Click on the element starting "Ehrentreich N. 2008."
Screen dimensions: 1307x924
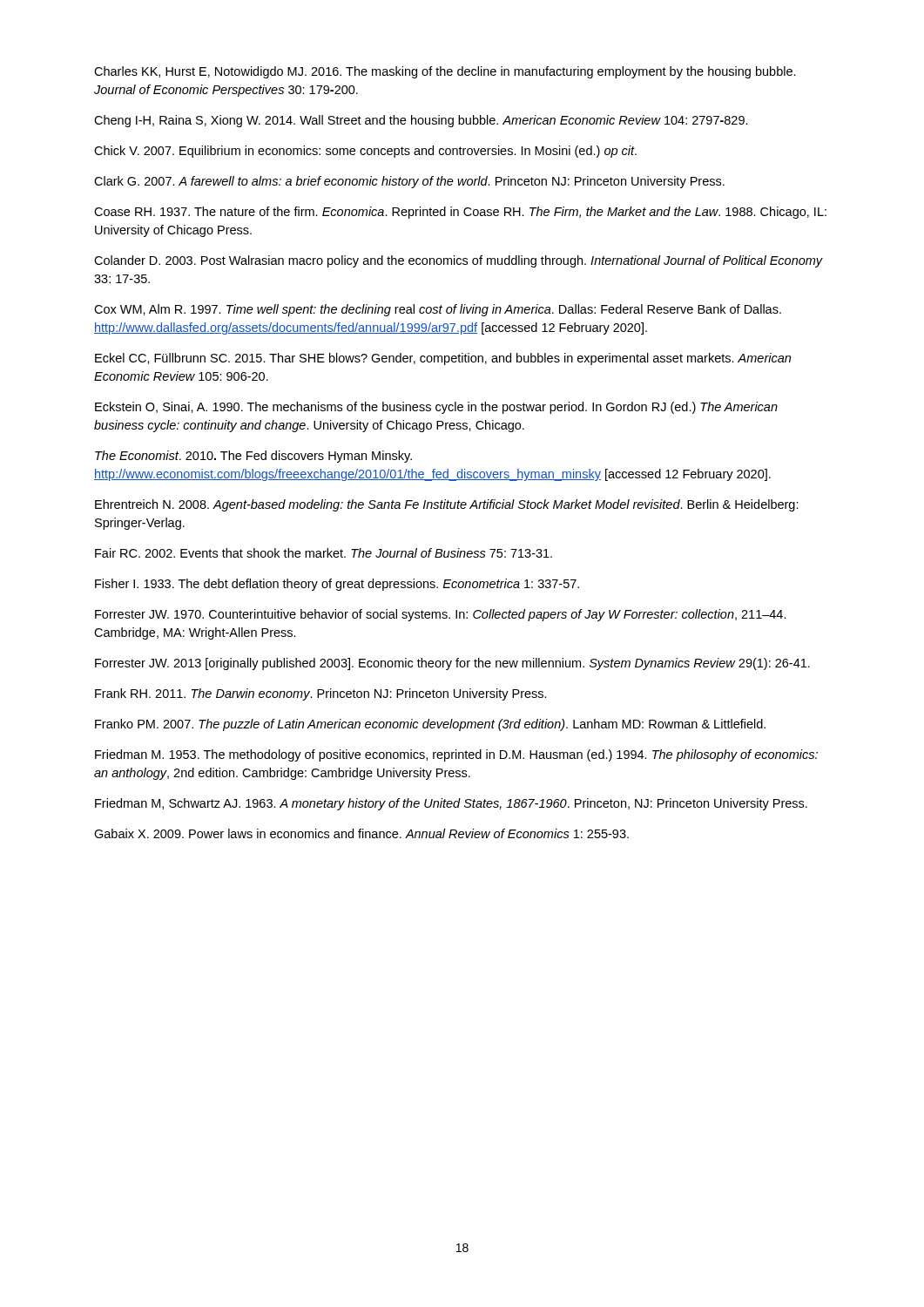point(447,514)
